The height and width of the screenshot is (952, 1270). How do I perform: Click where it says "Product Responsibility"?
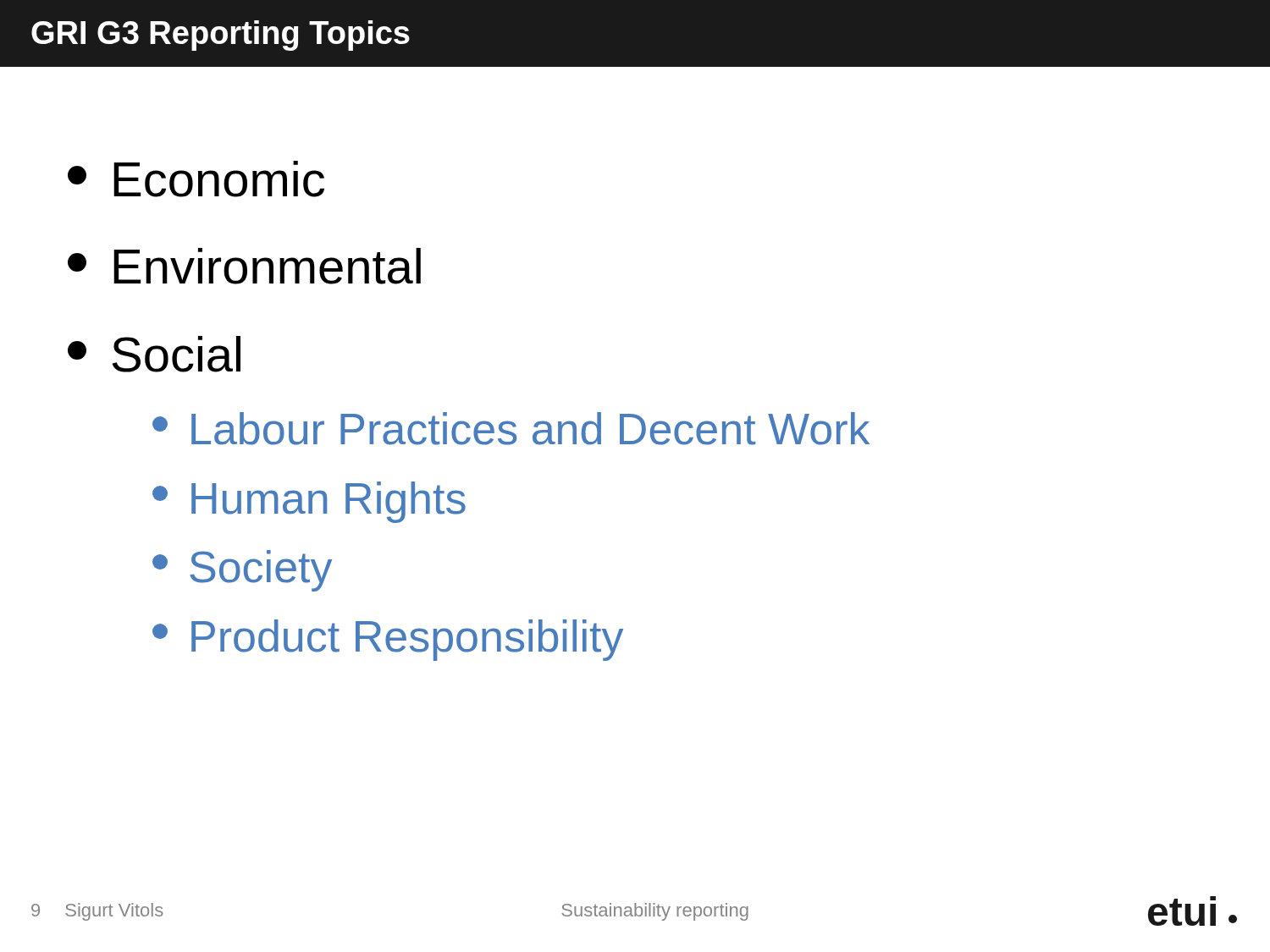[x=388, y=637]
